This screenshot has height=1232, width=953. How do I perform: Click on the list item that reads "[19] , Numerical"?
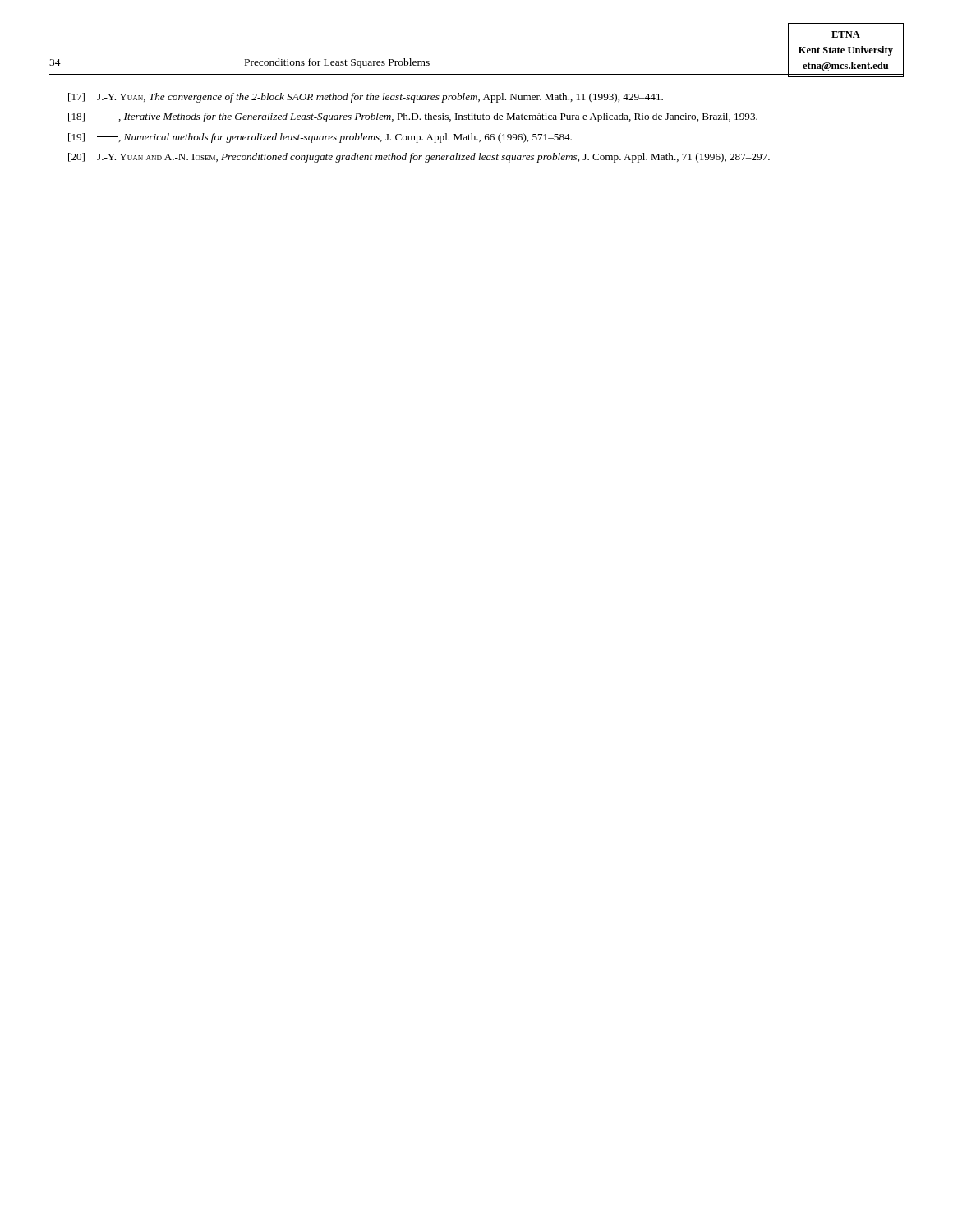(476, 137)
